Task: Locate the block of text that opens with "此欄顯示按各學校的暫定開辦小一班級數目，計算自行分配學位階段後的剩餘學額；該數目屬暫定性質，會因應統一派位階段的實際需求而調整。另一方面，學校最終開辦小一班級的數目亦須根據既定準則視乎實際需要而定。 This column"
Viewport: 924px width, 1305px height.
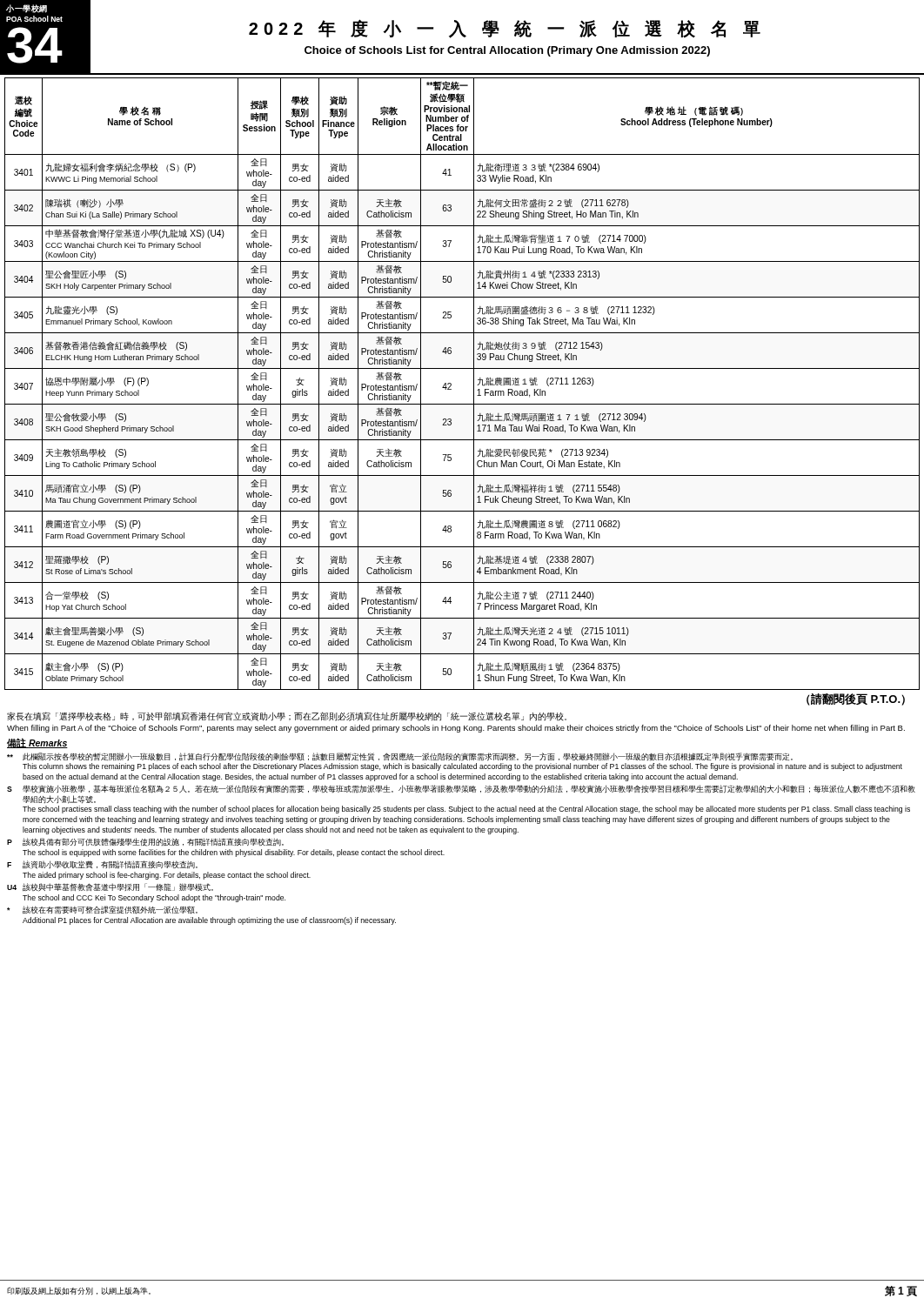Action: coord(462,767)
